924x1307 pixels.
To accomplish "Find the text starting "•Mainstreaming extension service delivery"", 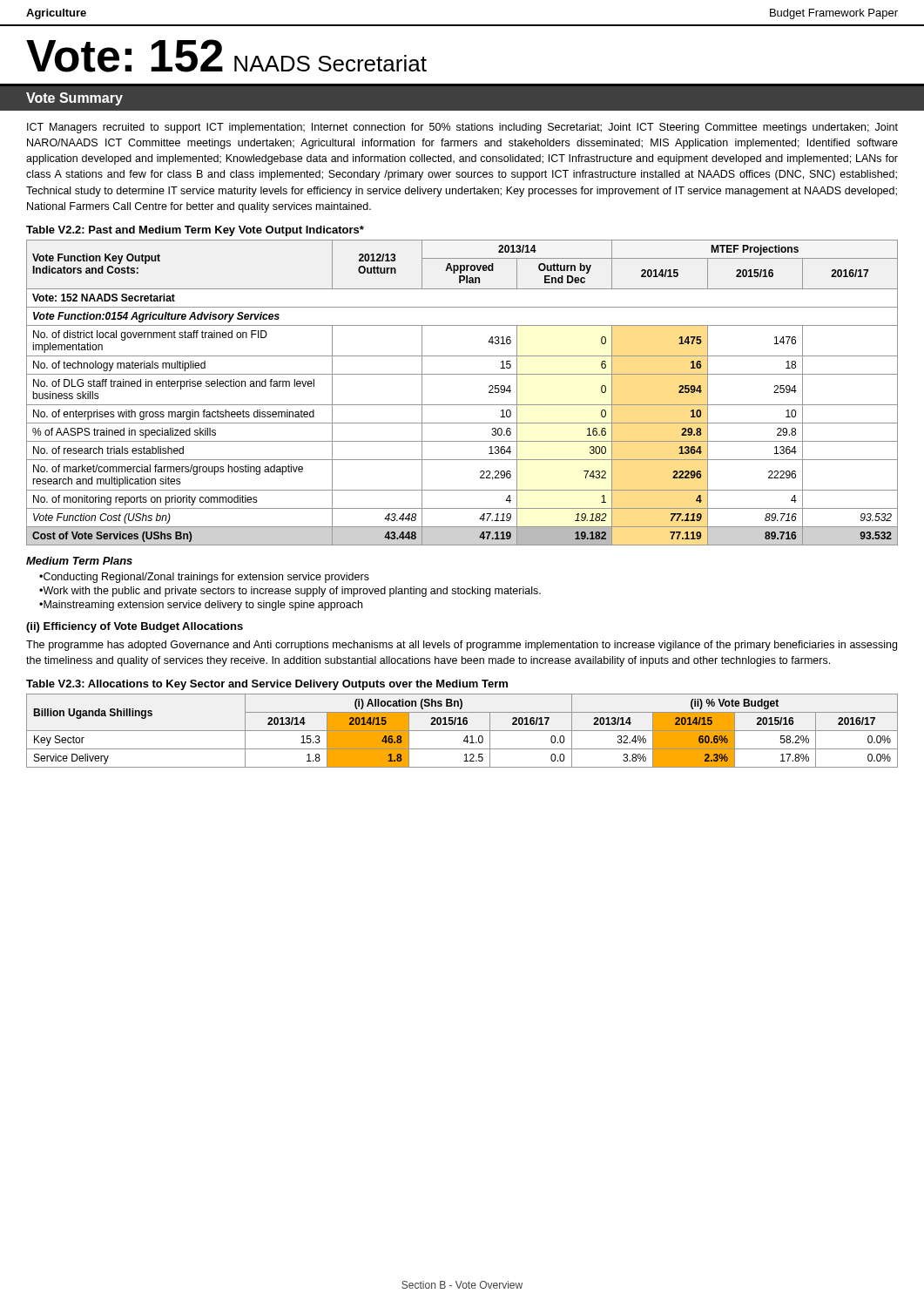I will 201,604.
